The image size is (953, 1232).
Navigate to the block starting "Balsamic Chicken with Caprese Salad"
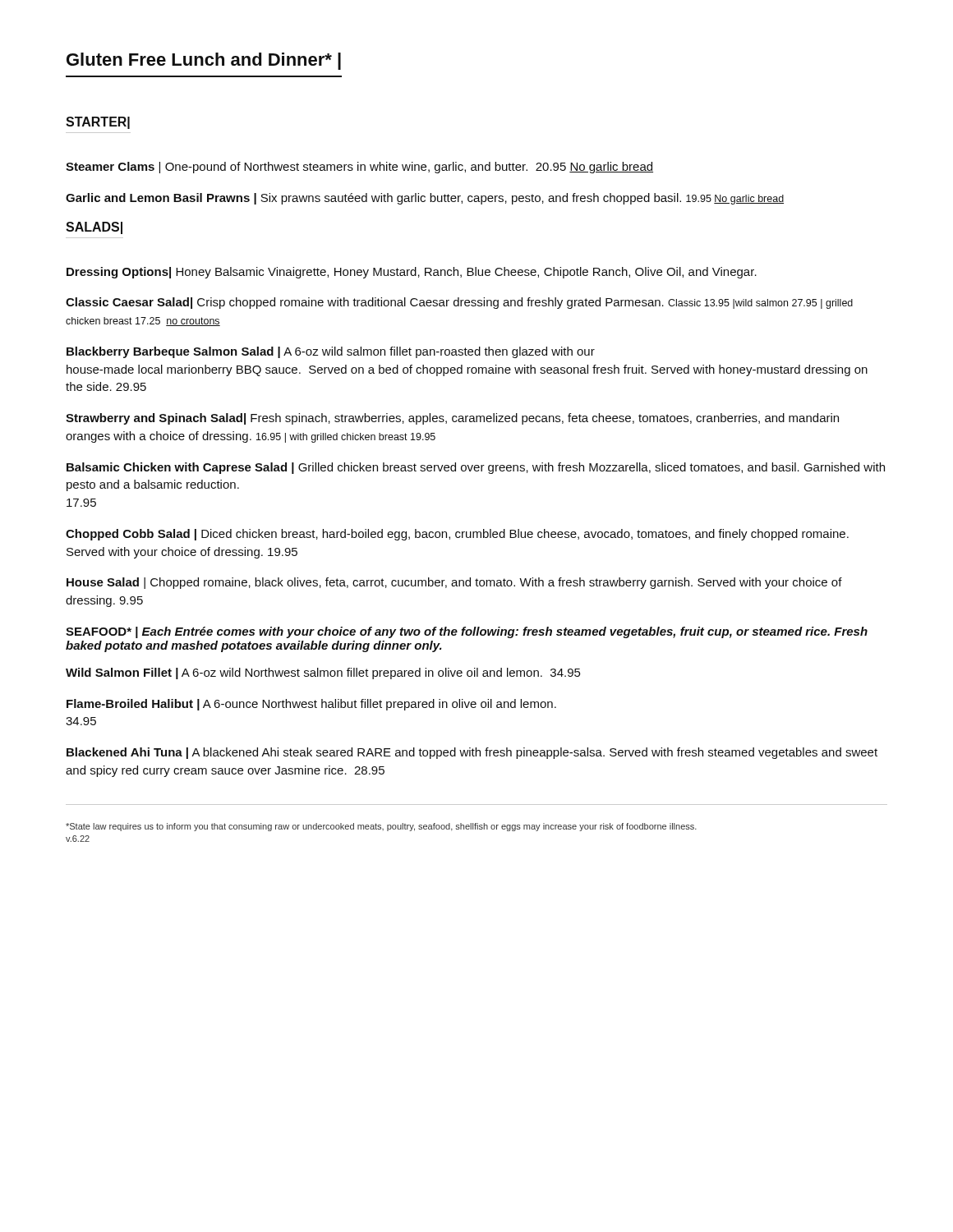(476, 468)
